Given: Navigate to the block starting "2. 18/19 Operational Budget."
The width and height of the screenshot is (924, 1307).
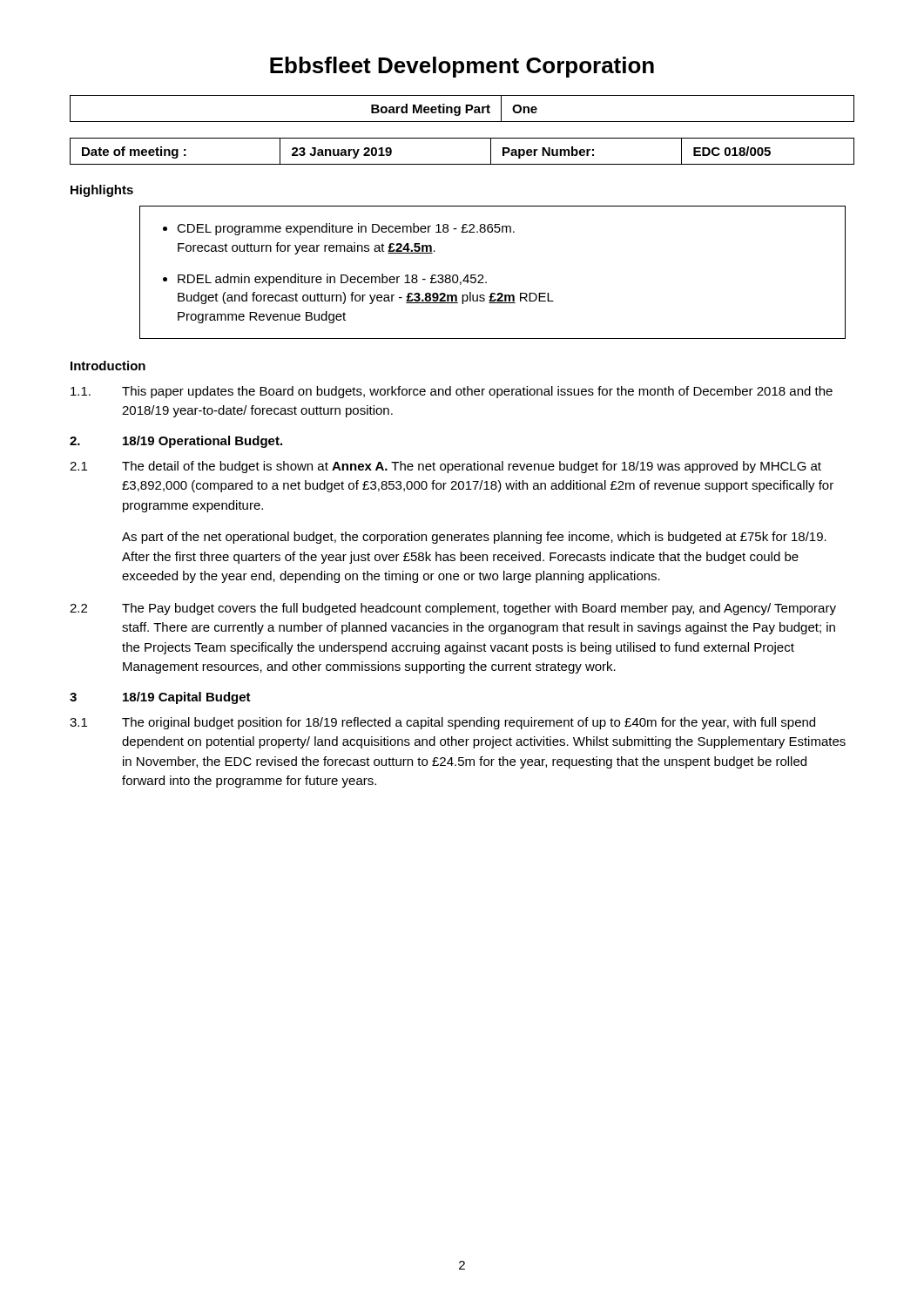Looking at the screenshot, I should pos(176,440).
